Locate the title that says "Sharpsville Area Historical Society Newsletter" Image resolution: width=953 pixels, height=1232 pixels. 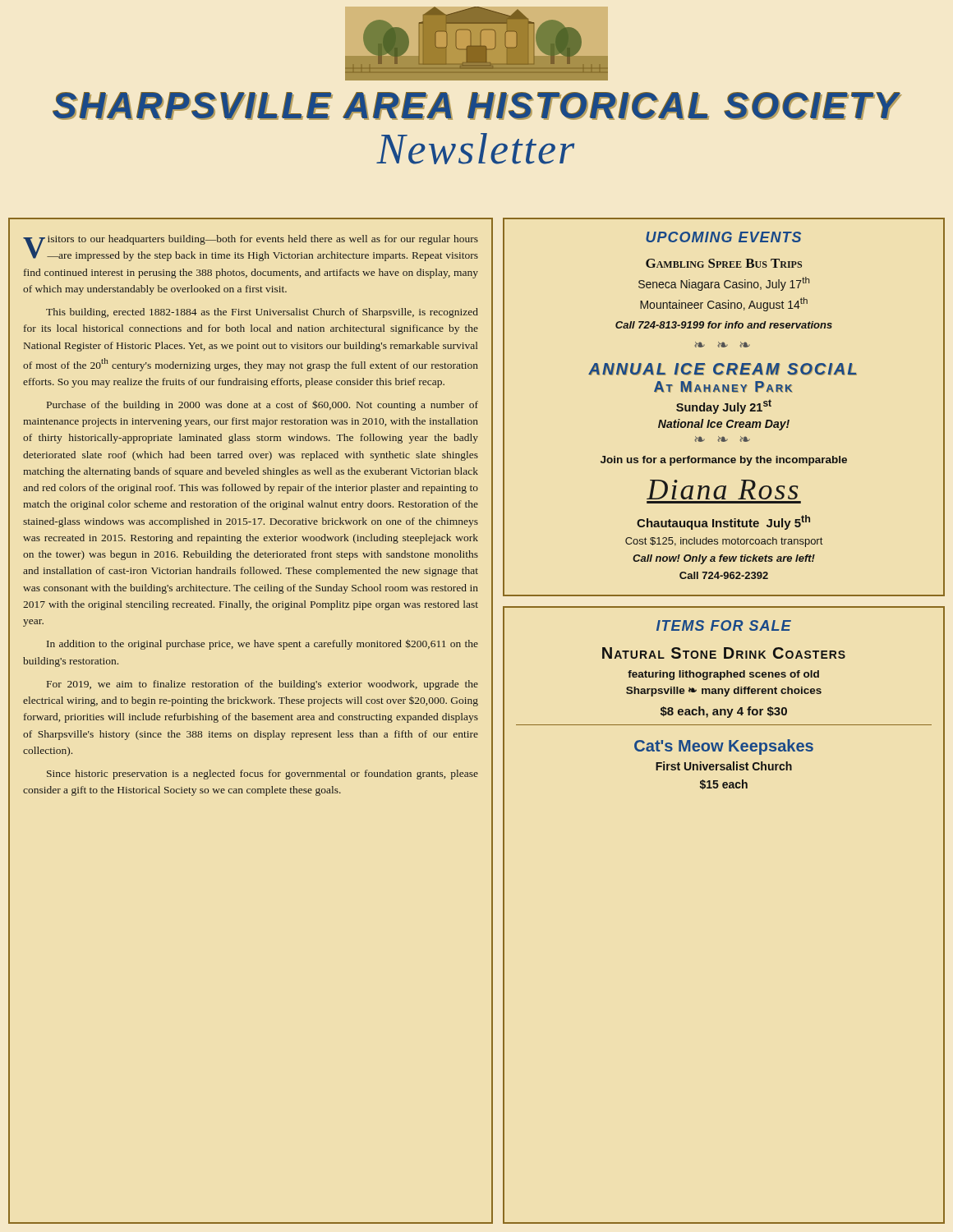pos(476,130)
